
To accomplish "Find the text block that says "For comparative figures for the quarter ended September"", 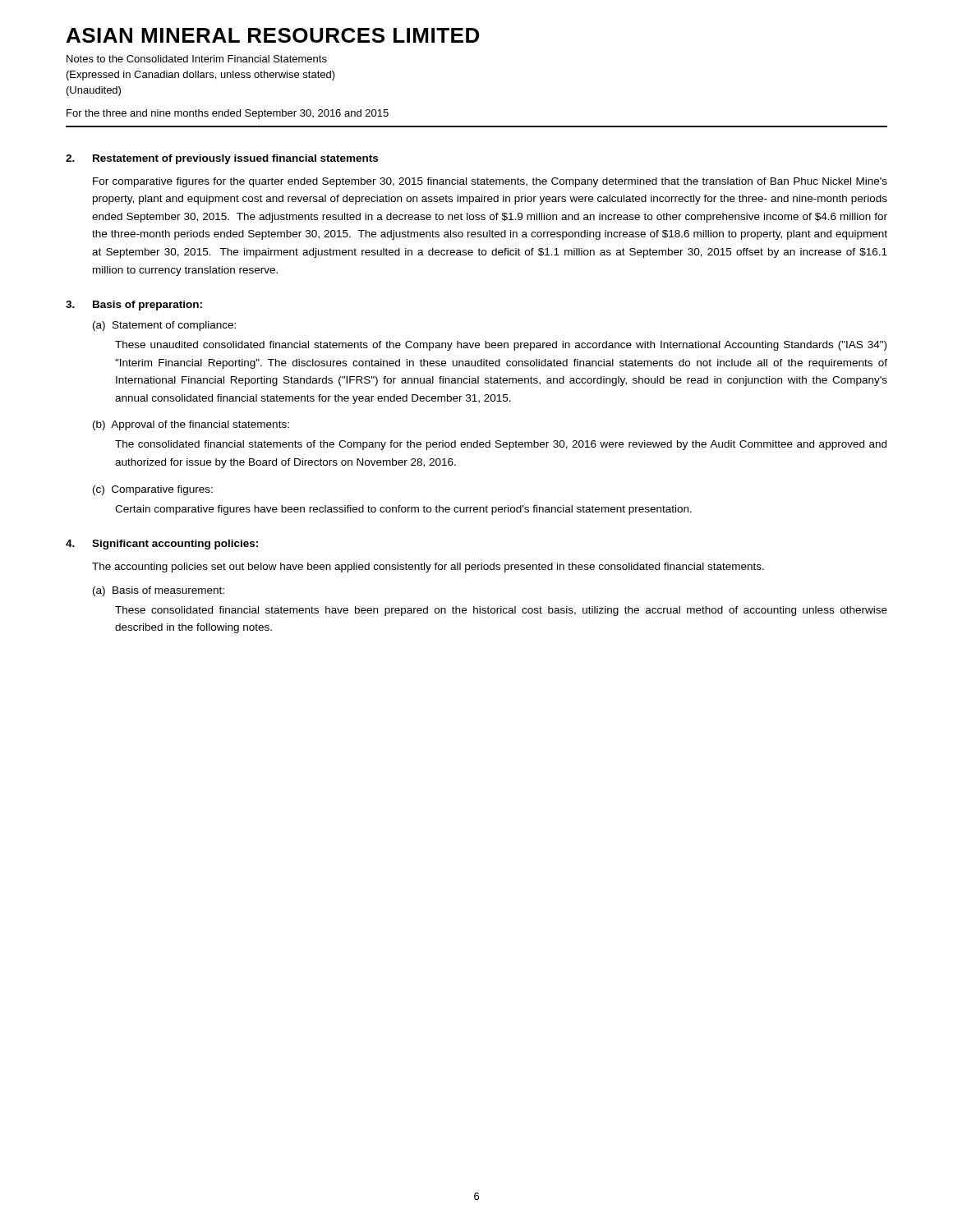I will 490,225.
